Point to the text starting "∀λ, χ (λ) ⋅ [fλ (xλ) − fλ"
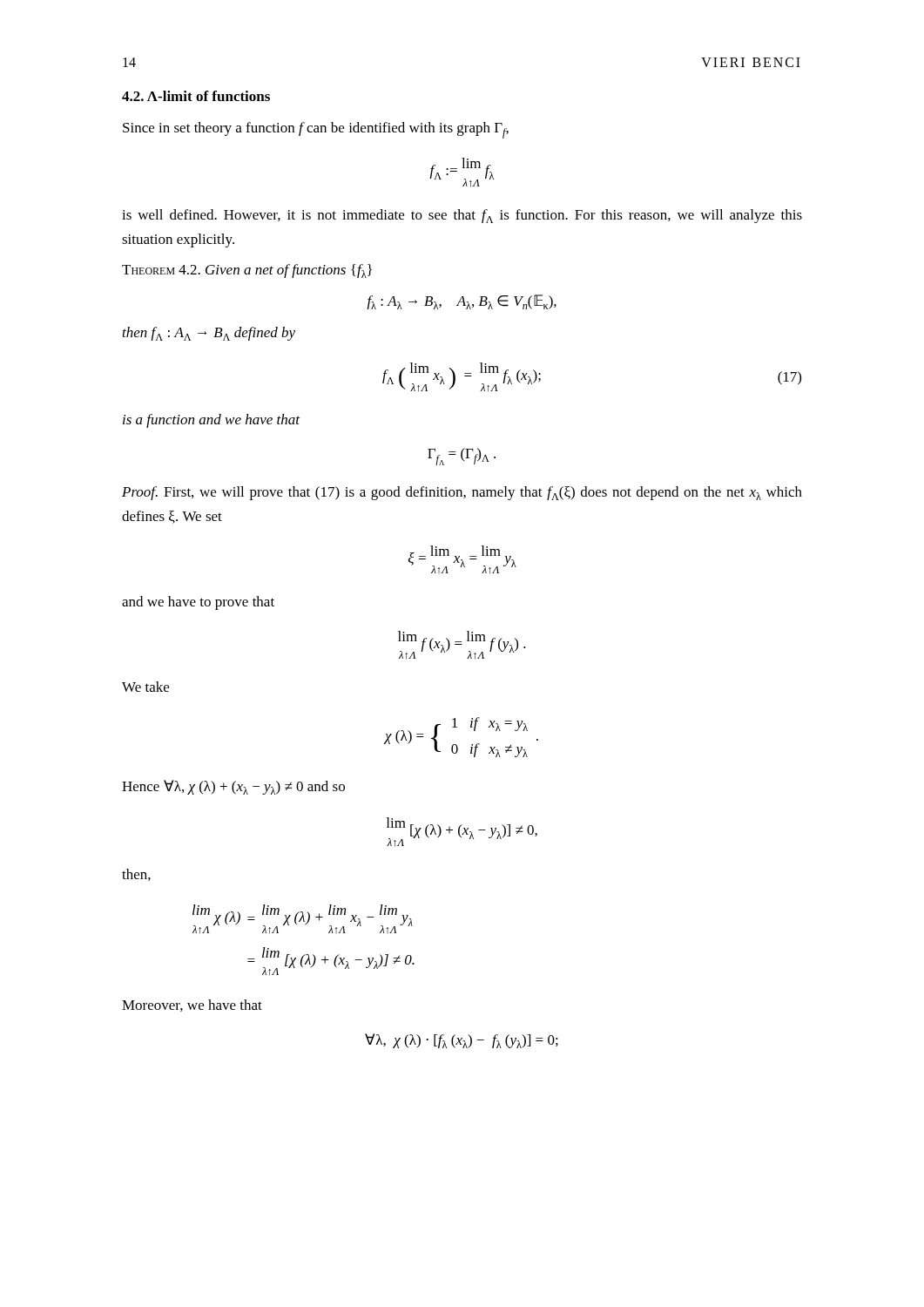Screen dimensions: 1307x924 pyautogui.click(x=462, y=1041)
